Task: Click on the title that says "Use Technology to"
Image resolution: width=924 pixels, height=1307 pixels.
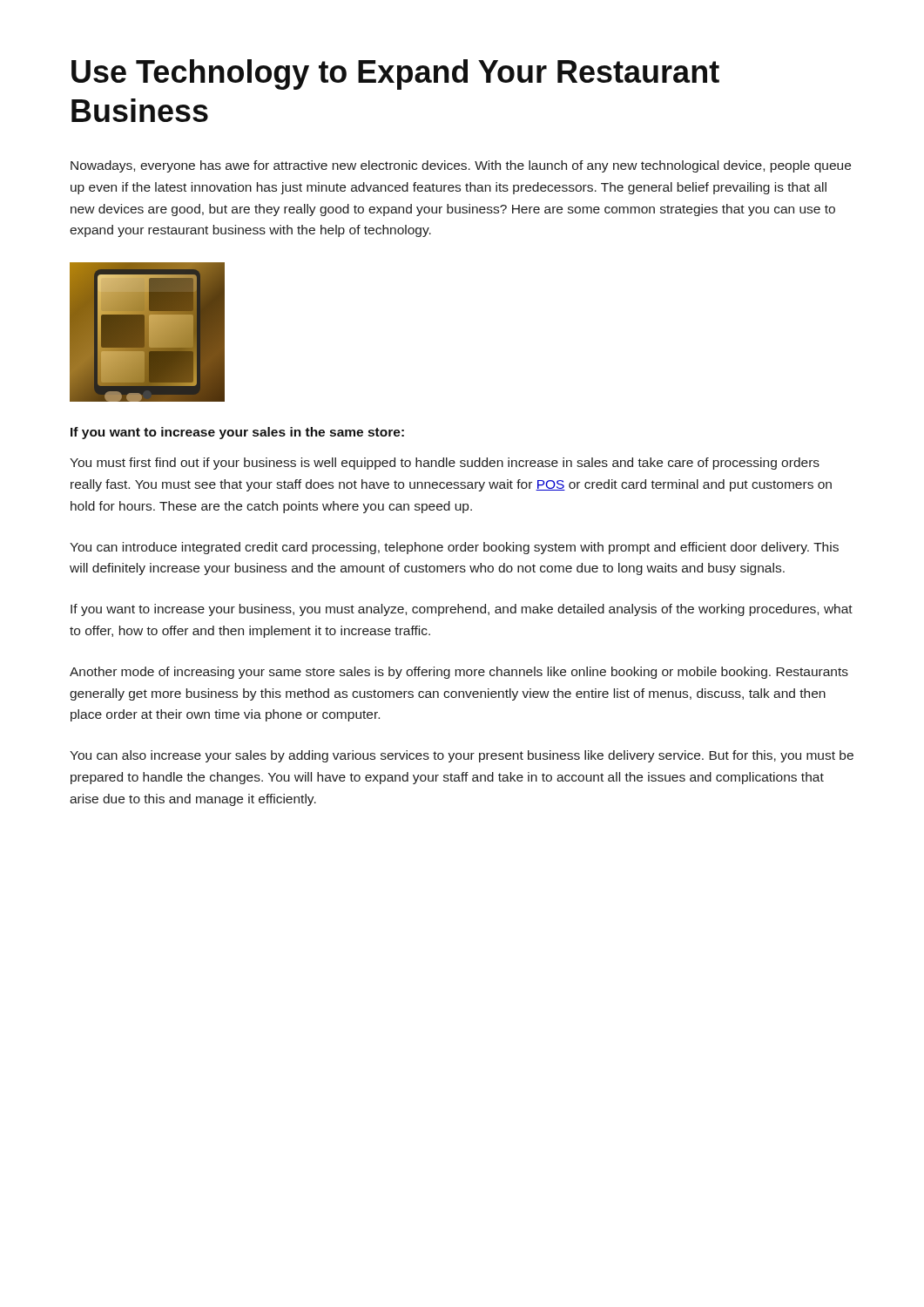Action: tap(462, 91)
